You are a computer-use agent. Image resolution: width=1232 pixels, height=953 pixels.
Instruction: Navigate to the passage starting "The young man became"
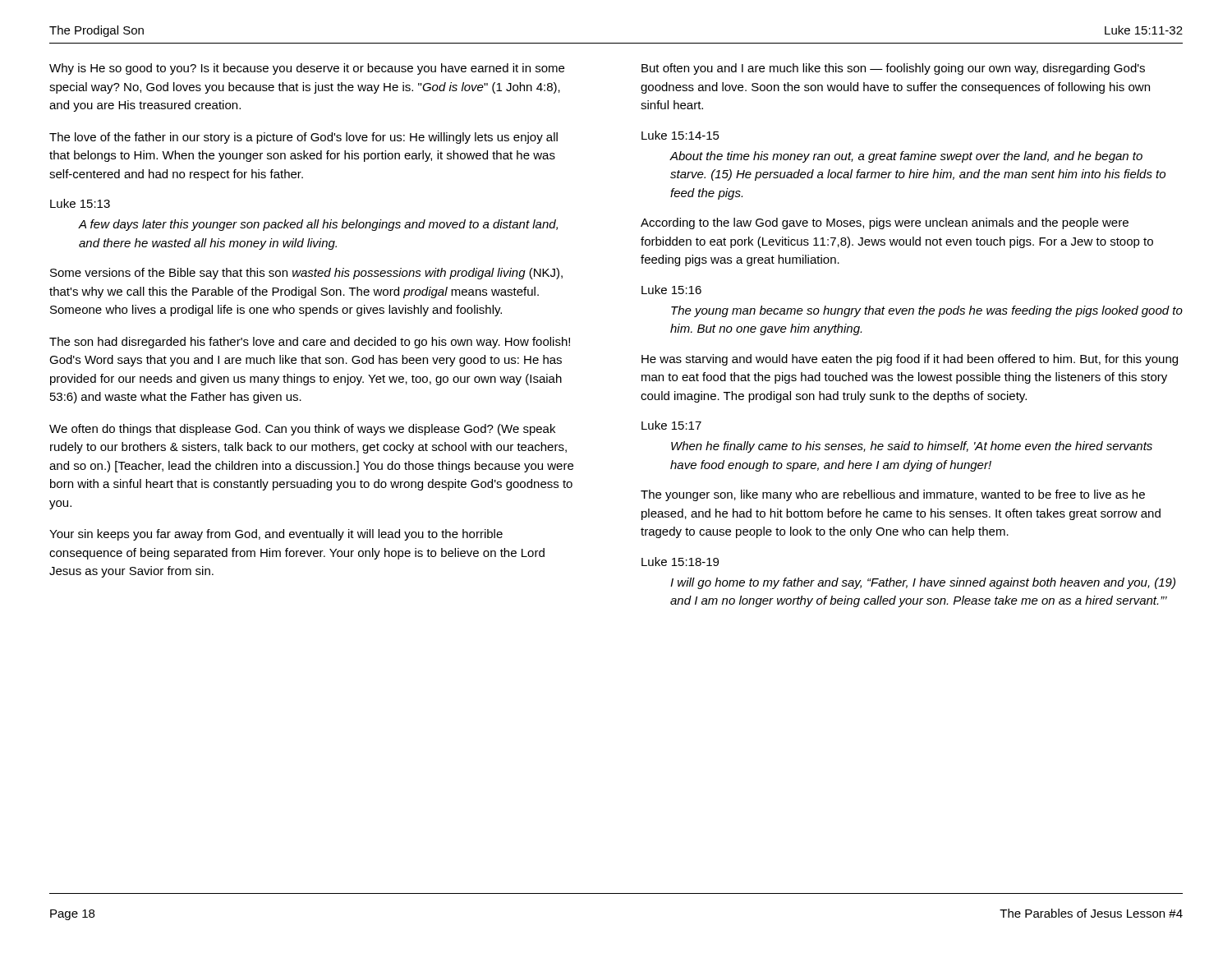[x=926, y=319]
